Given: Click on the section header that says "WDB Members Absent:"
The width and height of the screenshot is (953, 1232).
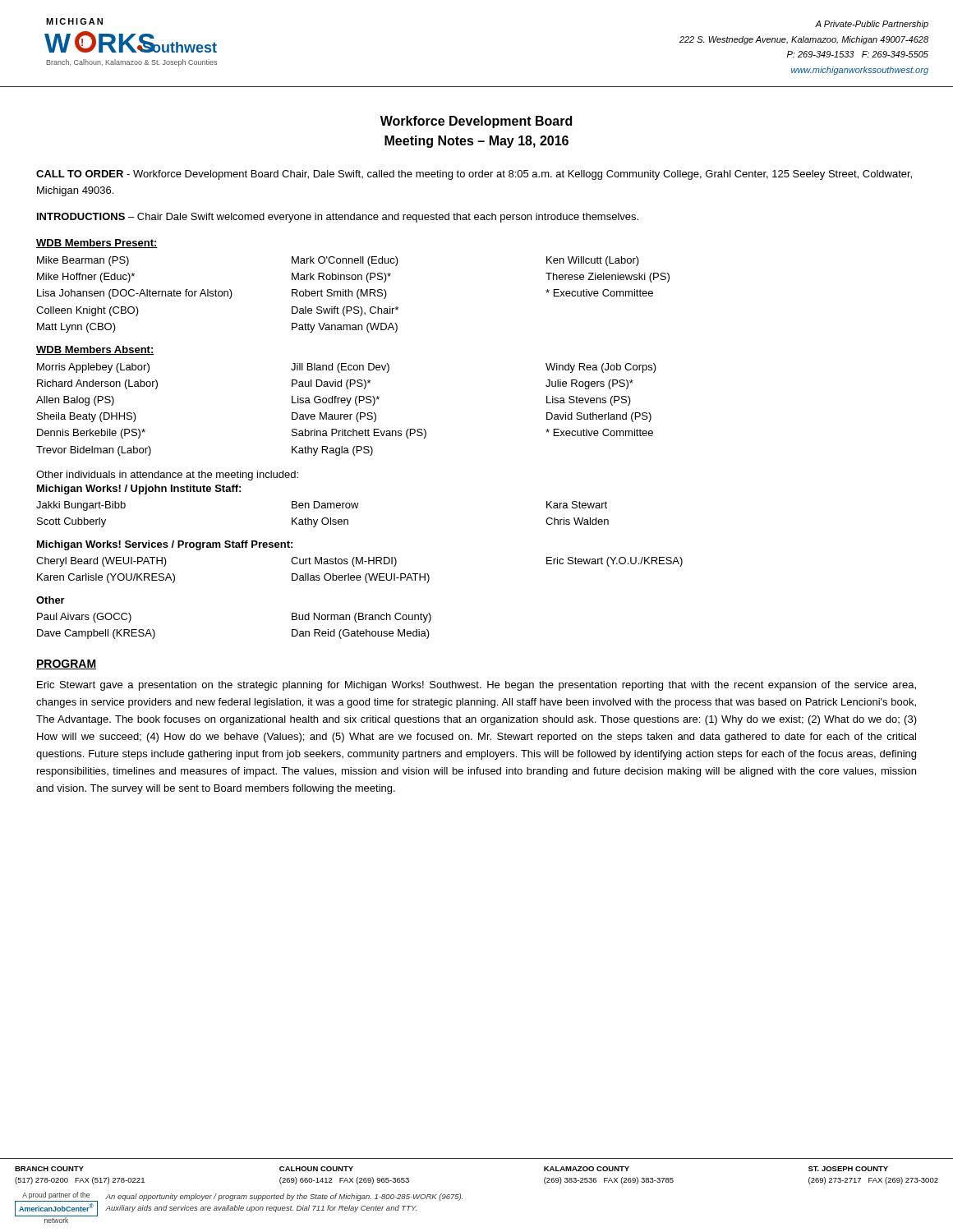Looking at the screenshot, I should coord(95,349).
